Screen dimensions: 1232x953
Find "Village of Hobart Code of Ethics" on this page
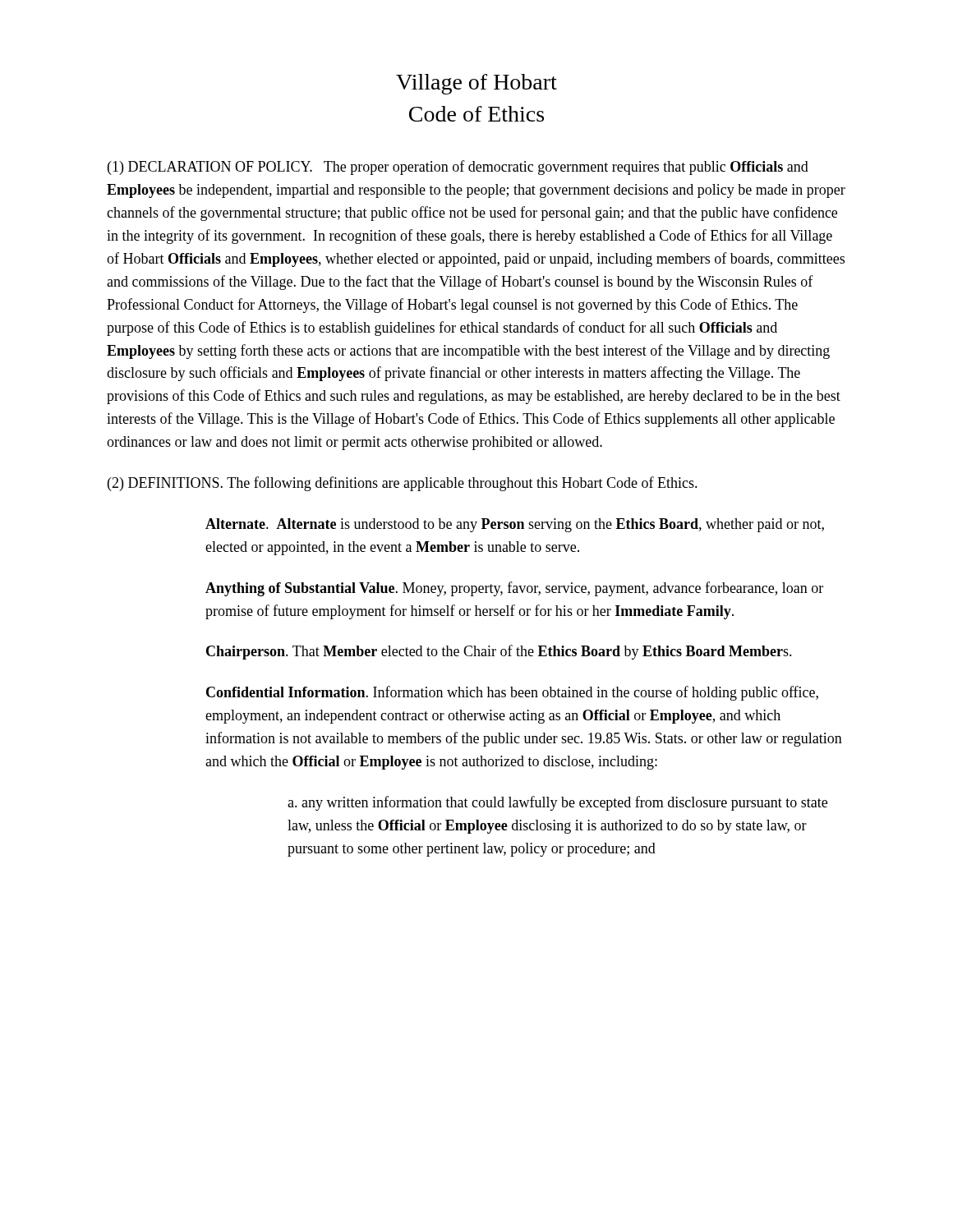tap(476, 98)
